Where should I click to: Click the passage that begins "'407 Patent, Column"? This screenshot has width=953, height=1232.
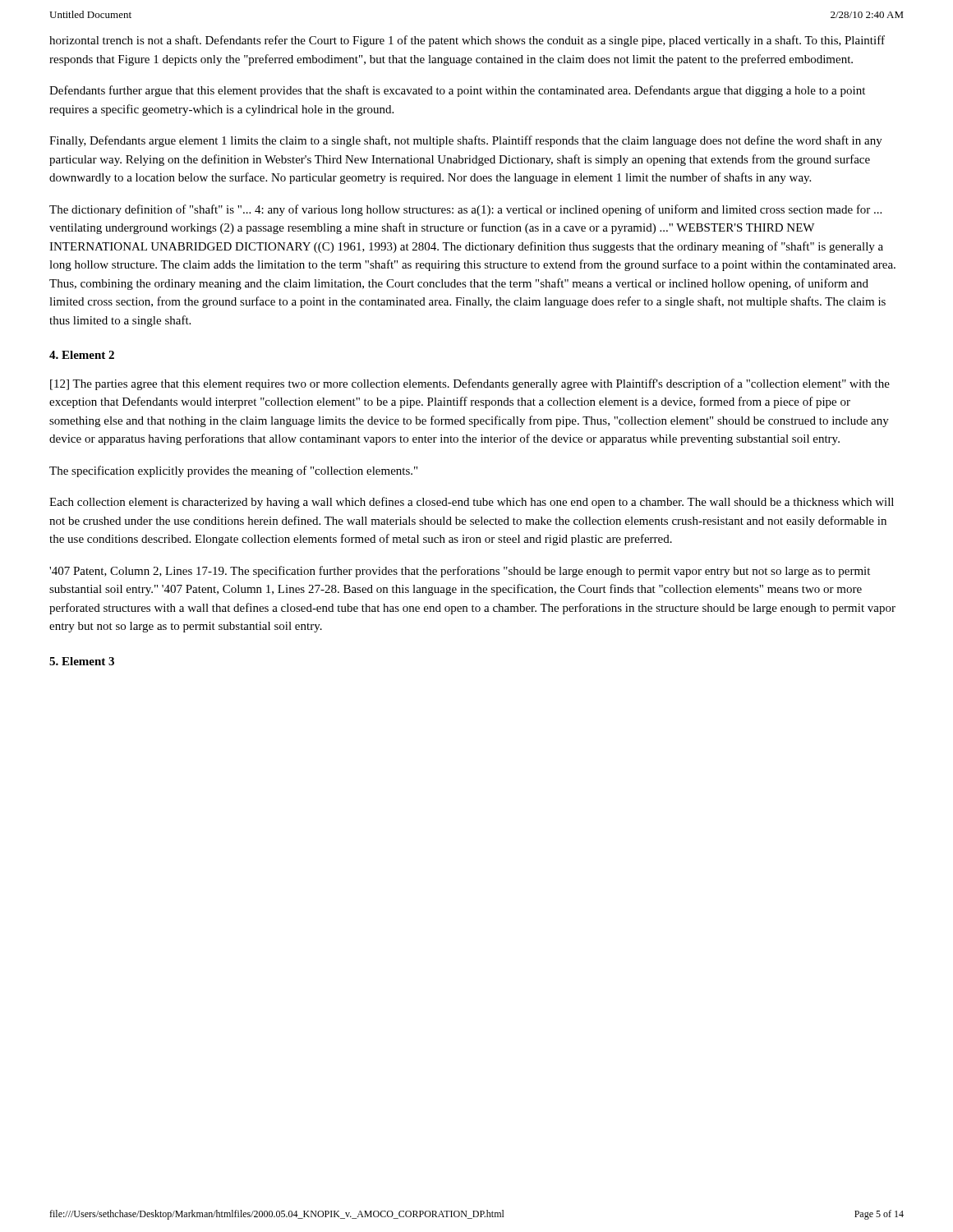(472, 598)
